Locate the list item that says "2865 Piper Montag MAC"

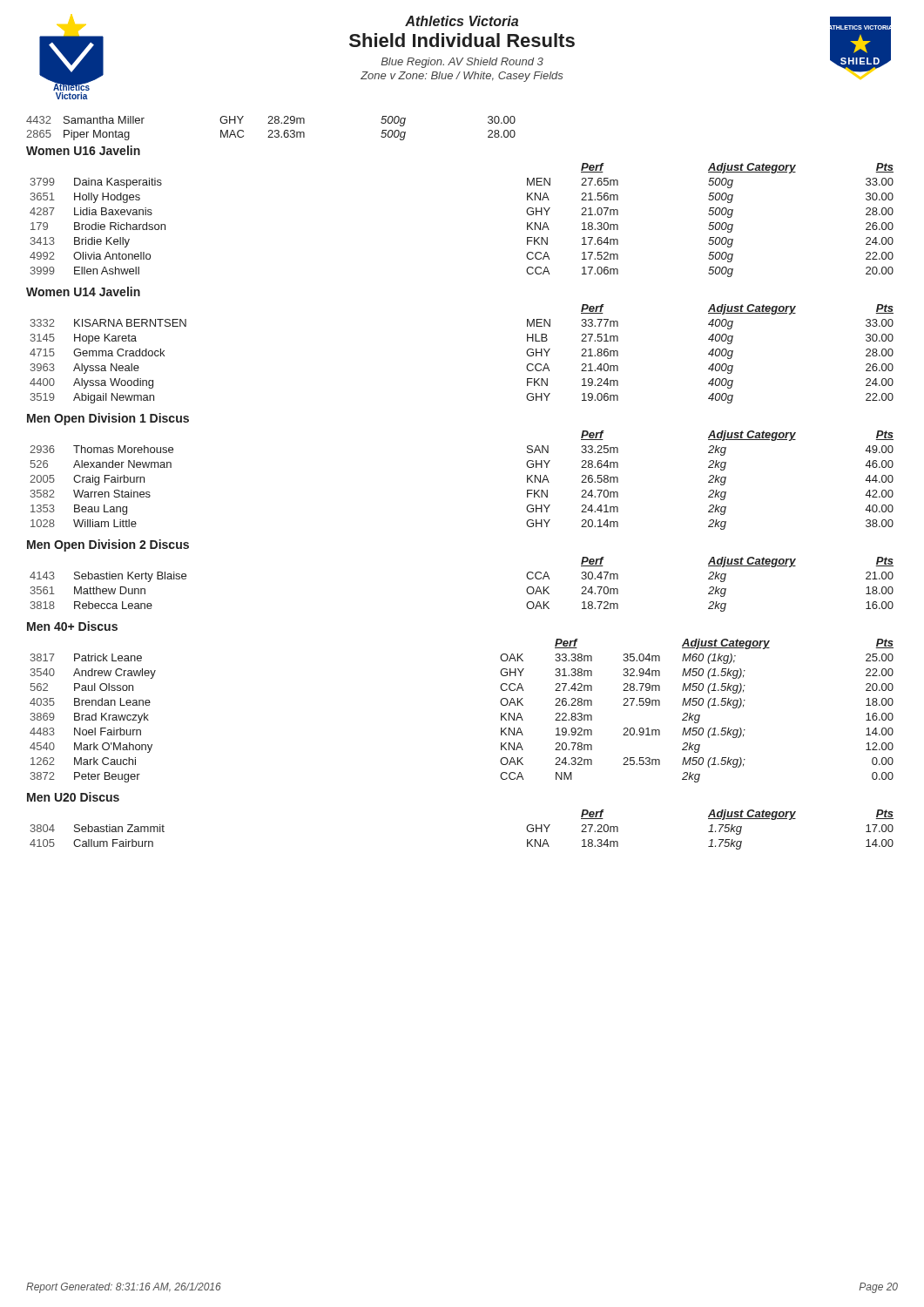[x=271, y=134]
